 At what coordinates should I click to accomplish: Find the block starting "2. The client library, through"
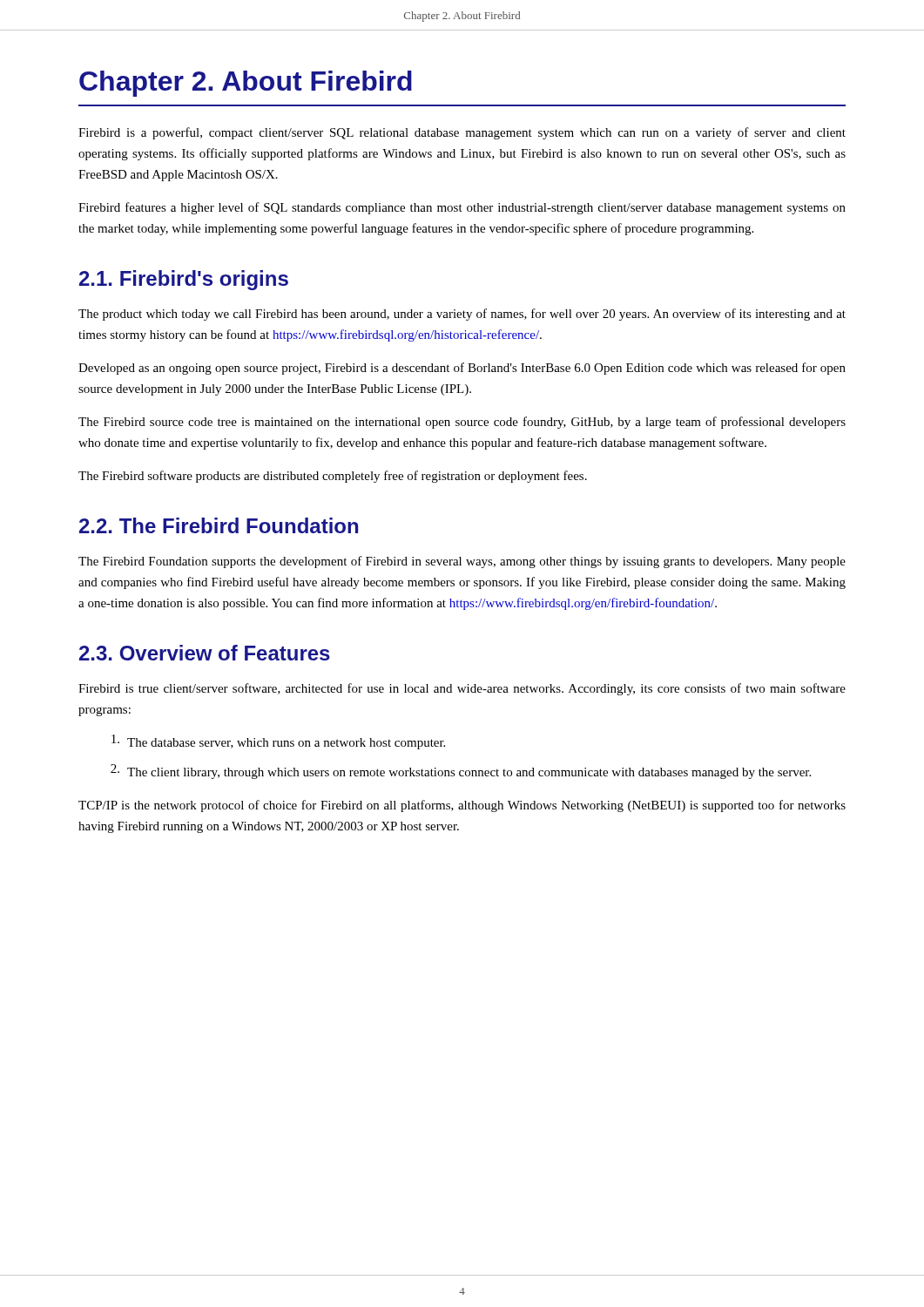tap(454, 772)
